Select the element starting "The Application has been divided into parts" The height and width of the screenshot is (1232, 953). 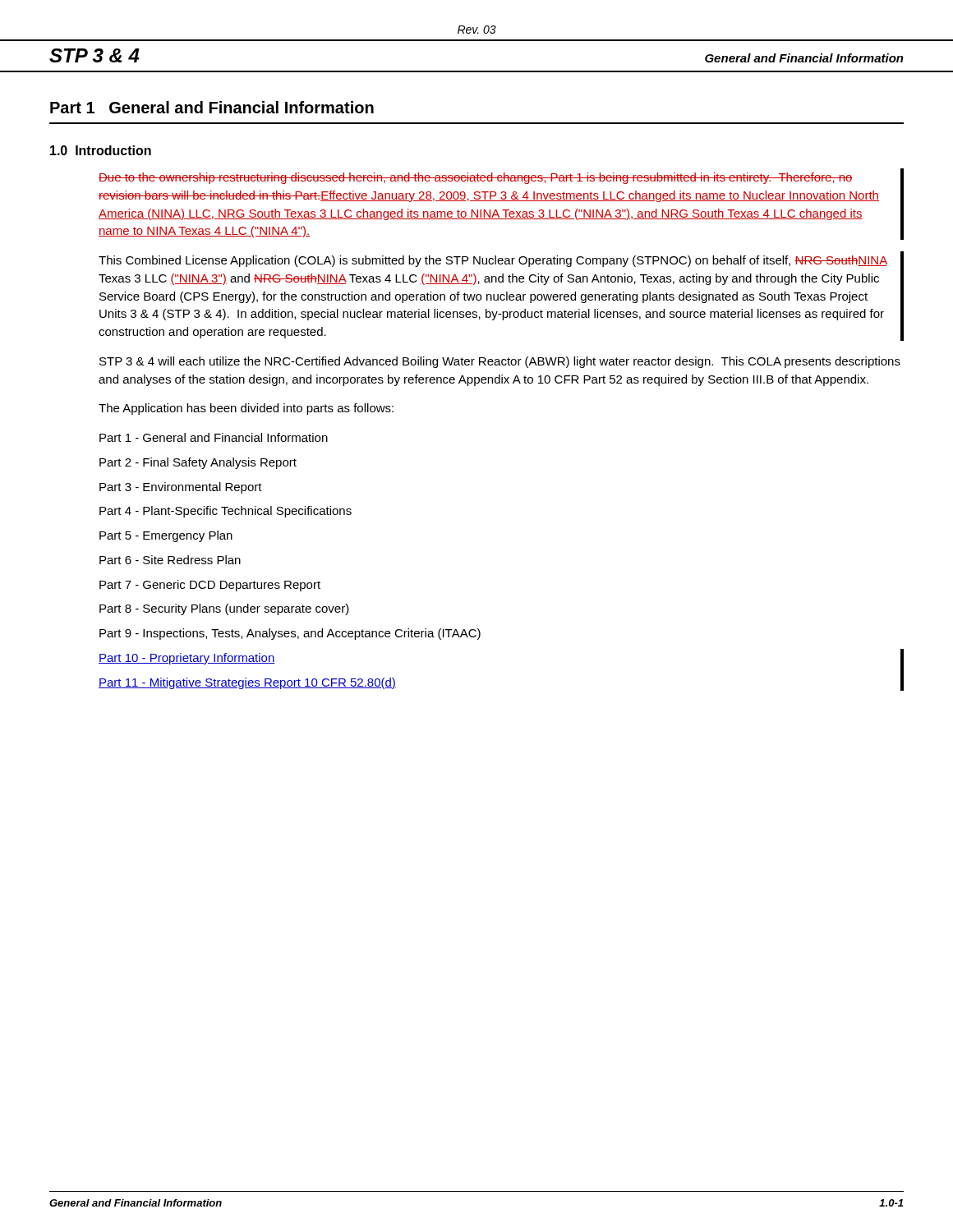247,408
